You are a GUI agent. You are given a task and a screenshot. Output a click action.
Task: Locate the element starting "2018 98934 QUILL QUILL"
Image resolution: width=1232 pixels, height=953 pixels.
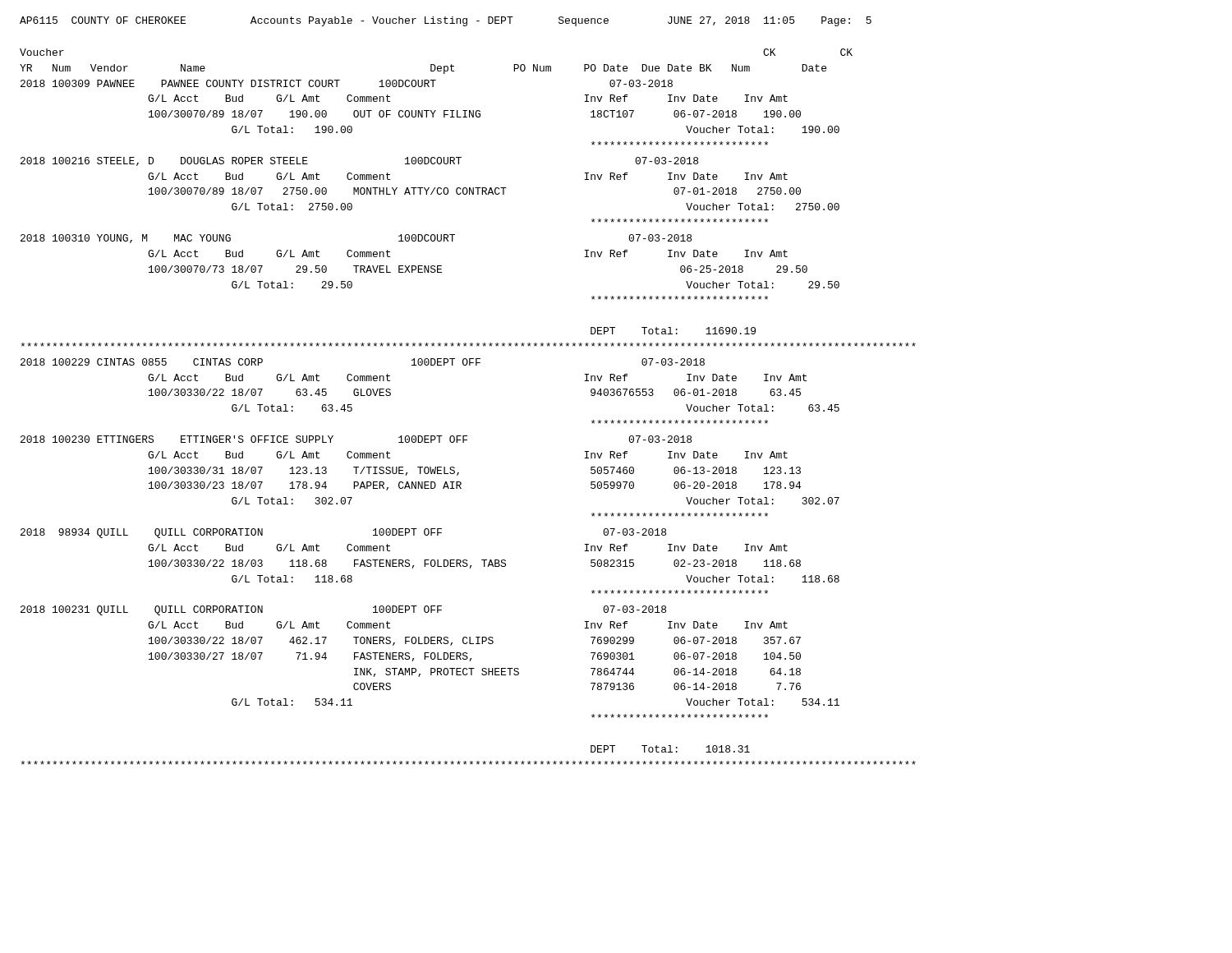(343, 533)
